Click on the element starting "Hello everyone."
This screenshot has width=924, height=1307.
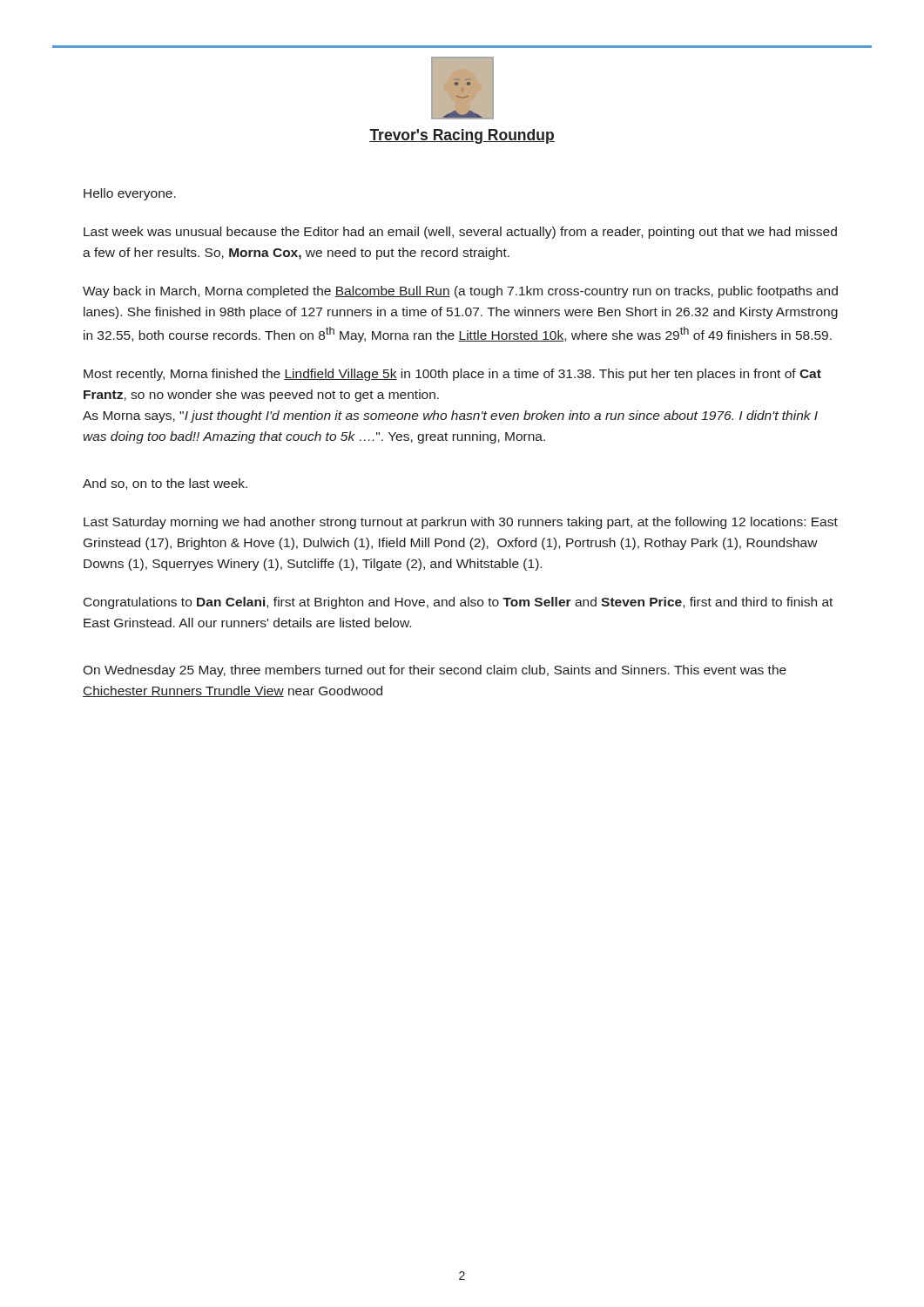(x=130, y=193)
